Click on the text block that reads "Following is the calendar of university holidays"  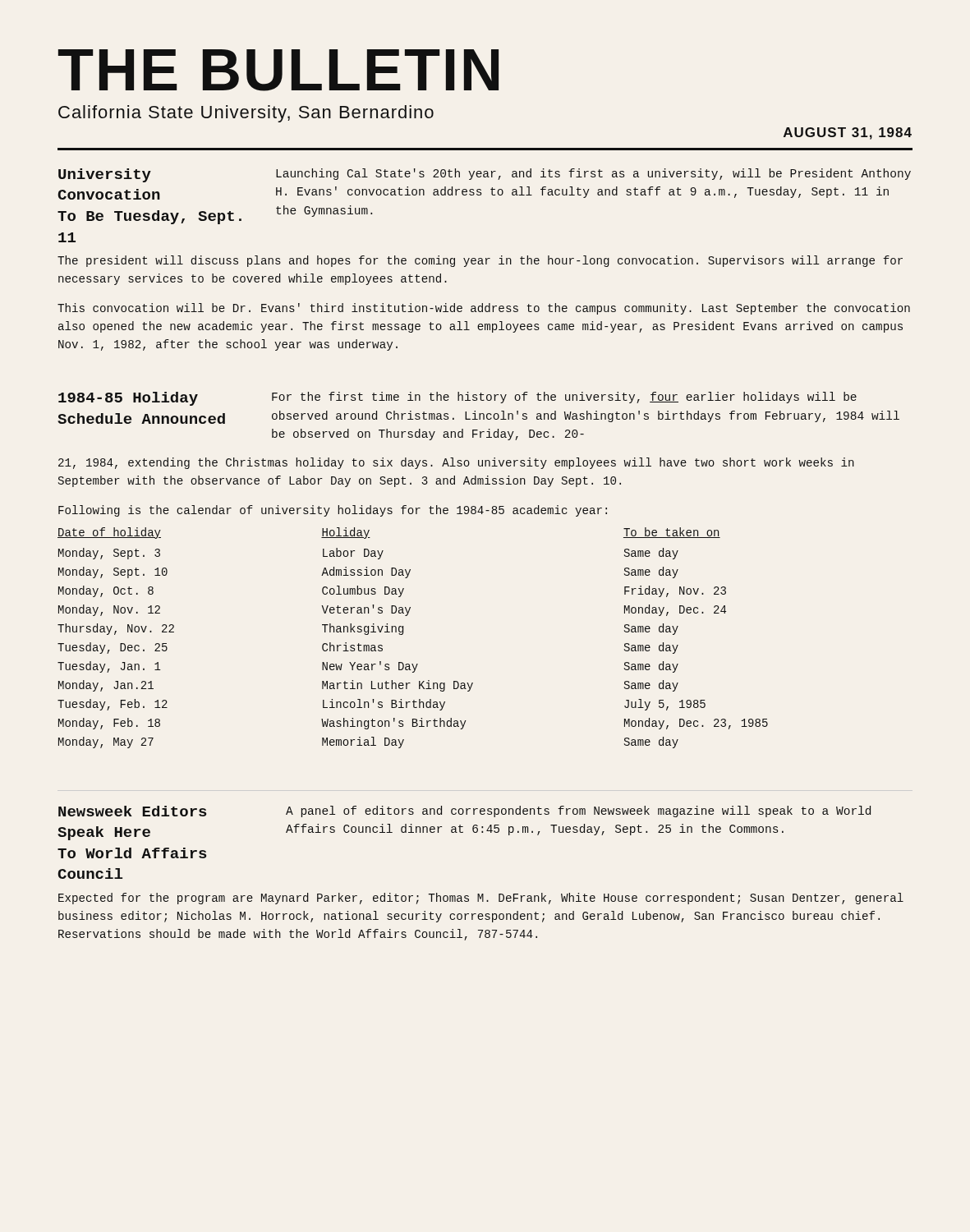(x=334, y=510)
